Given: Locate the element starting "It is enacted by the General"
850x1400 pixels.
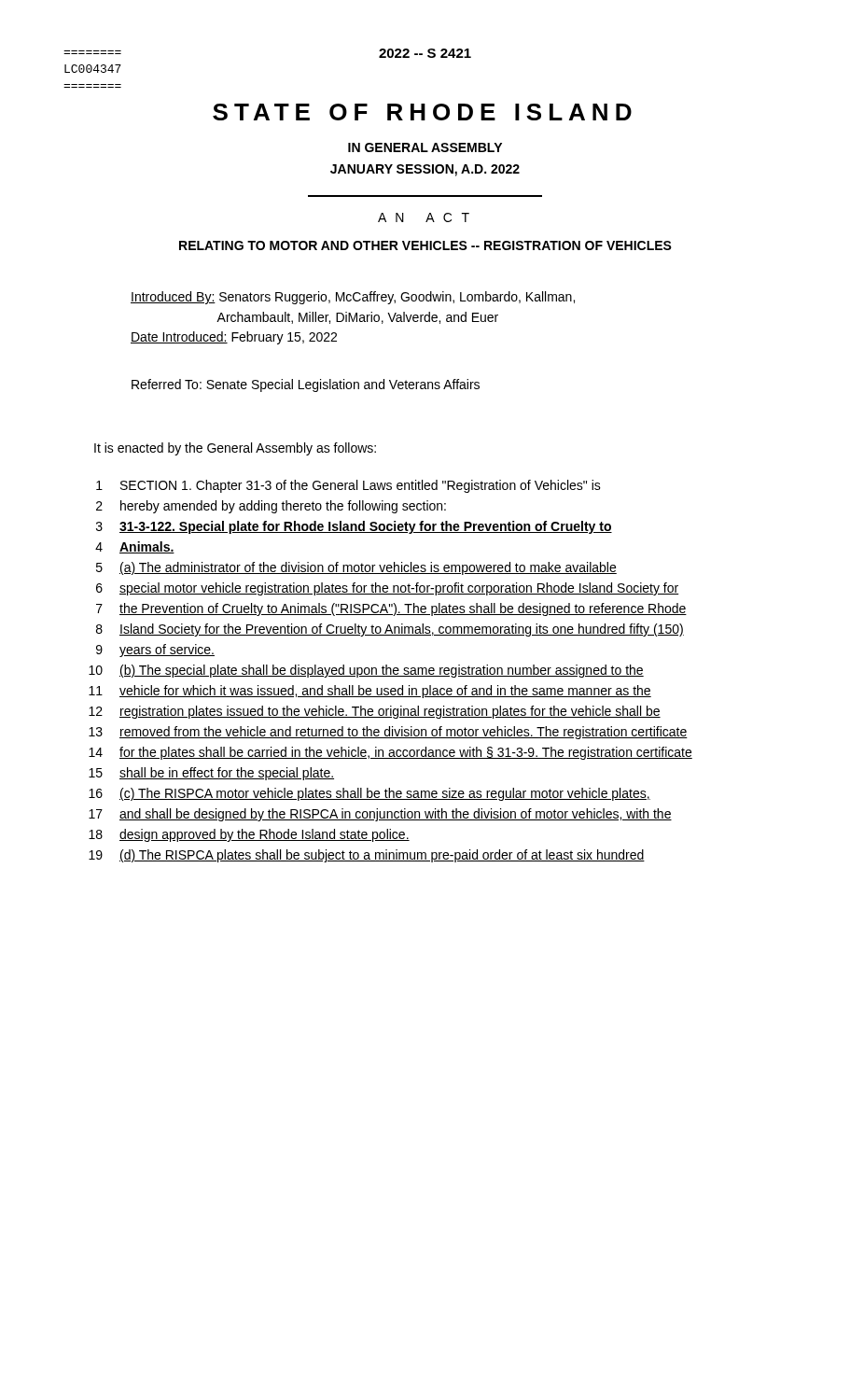Looking at the screenshot, I should pyautogui.click(x=235, y=448).
